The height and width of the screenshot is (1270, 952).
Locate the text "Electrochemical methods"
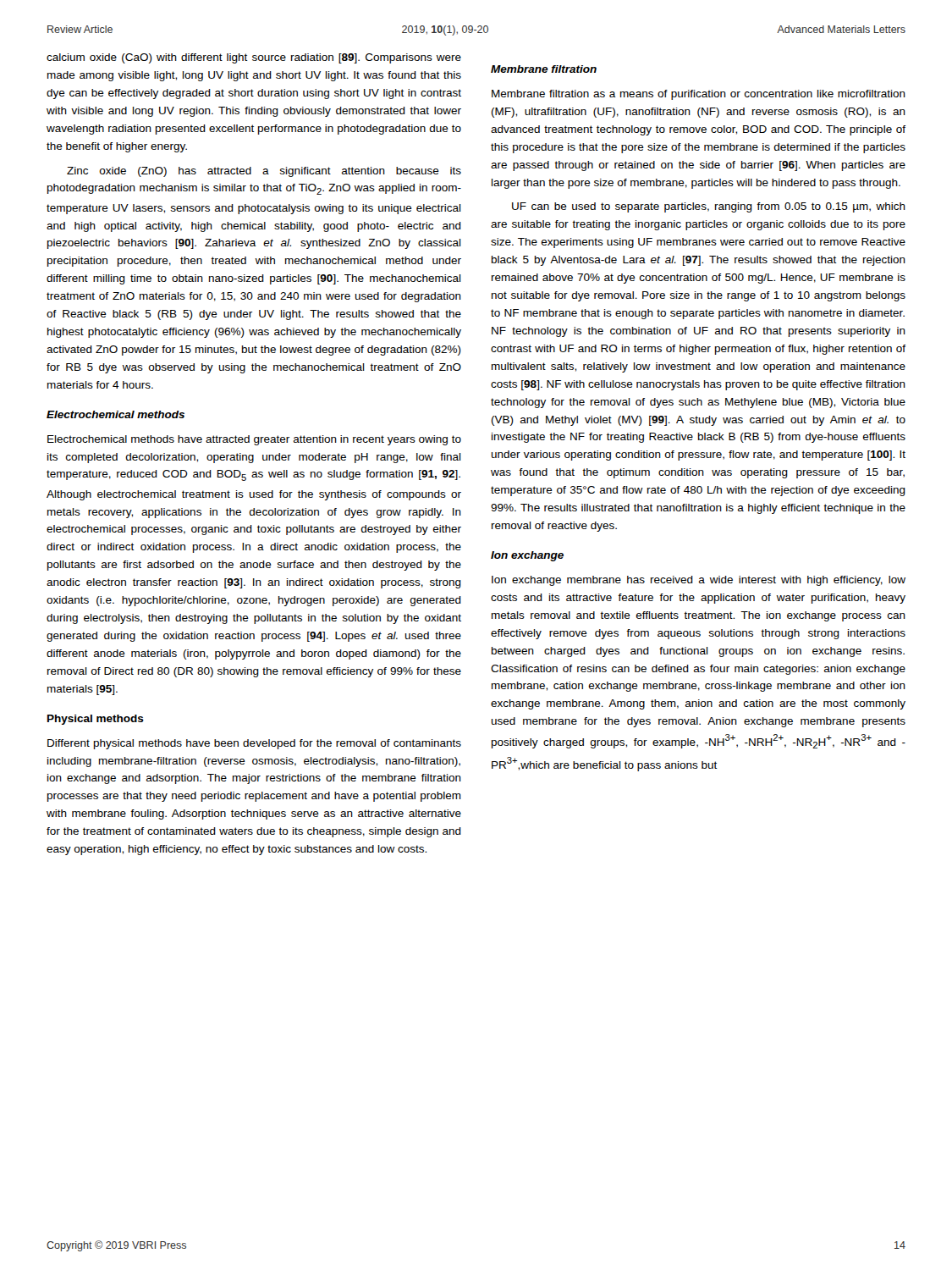[116, 414]
